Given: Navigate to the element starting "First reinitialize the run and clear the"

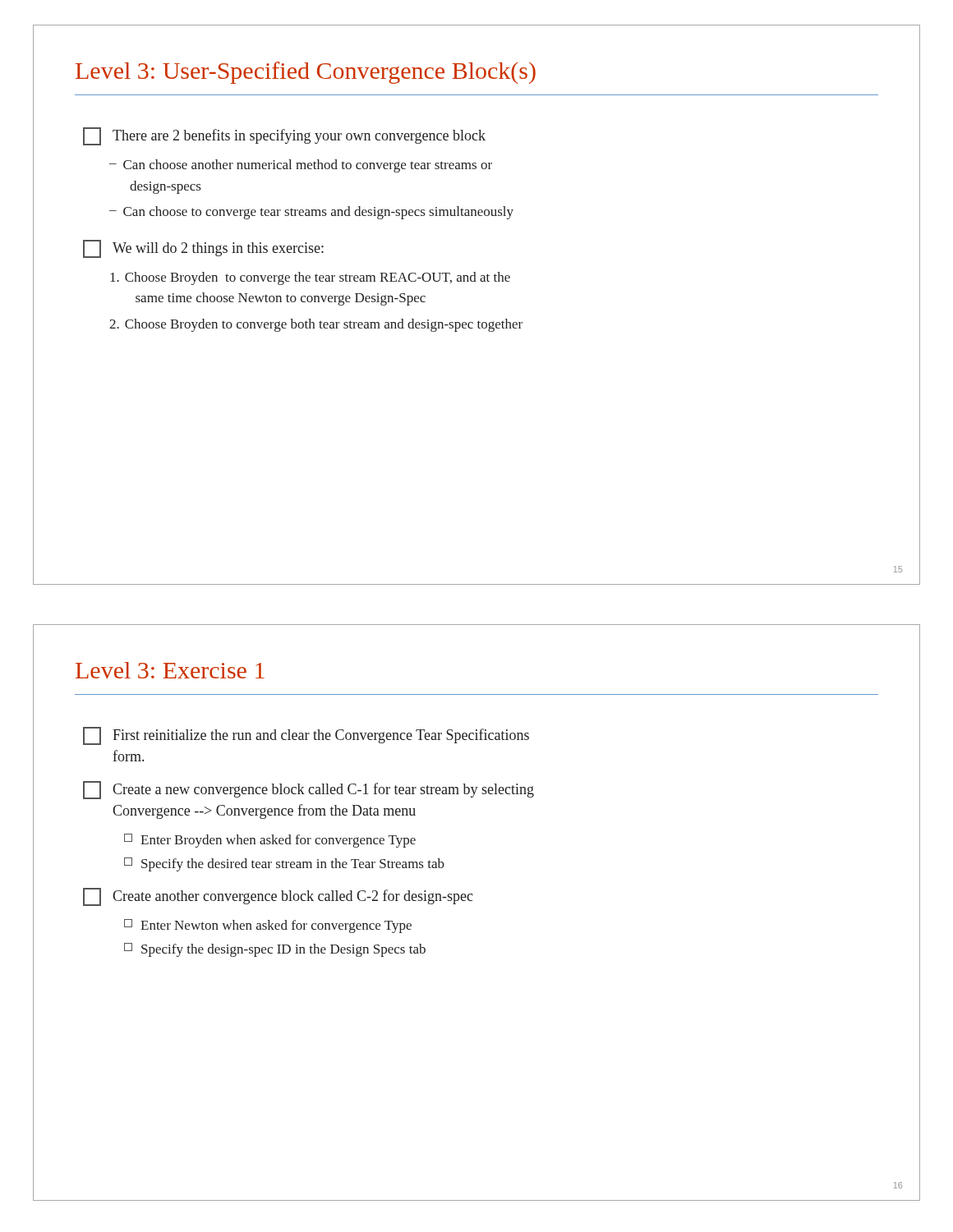Looking at the screenshot, I should (306, 746).
